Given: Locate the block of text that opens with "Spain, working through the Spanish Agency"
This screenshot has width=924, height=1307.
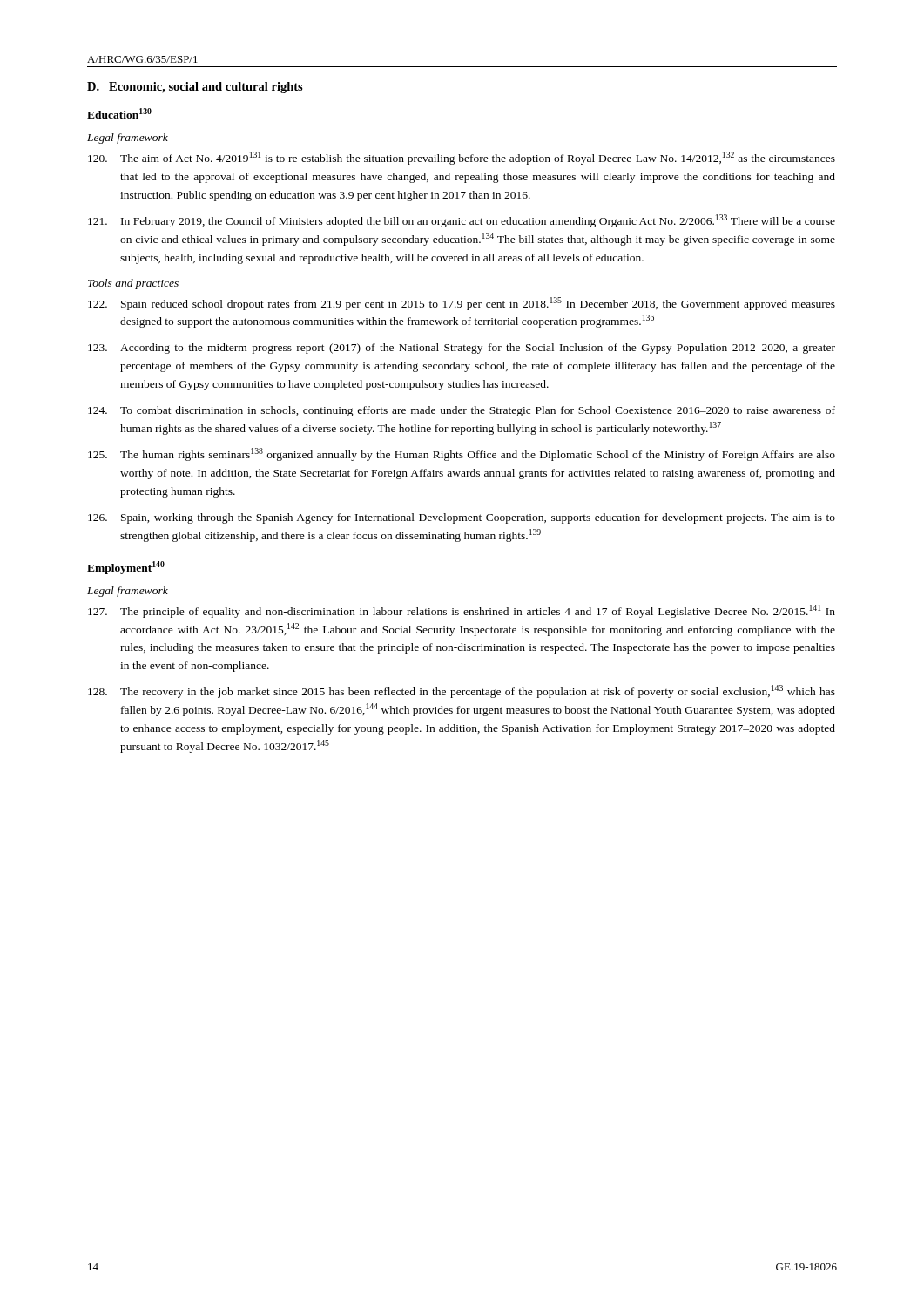Looking at the screenshot, I should [x=461, y=527].
